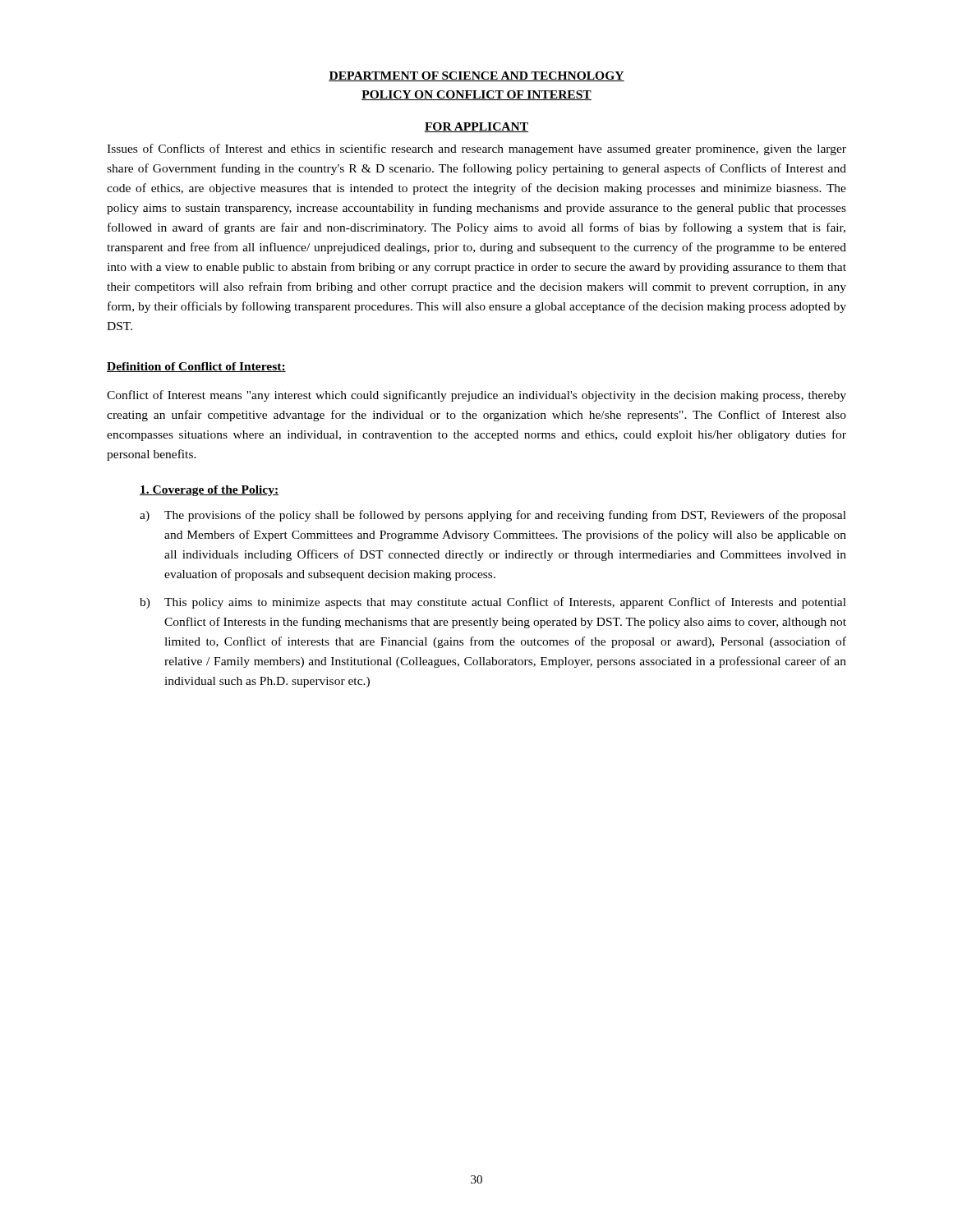Image resolution: width=953 pixels, height=1232 pixels.
Task: Find the block on this page that starts "Conflict of Interest means "any interest which"
Action: tap(476, 424)
